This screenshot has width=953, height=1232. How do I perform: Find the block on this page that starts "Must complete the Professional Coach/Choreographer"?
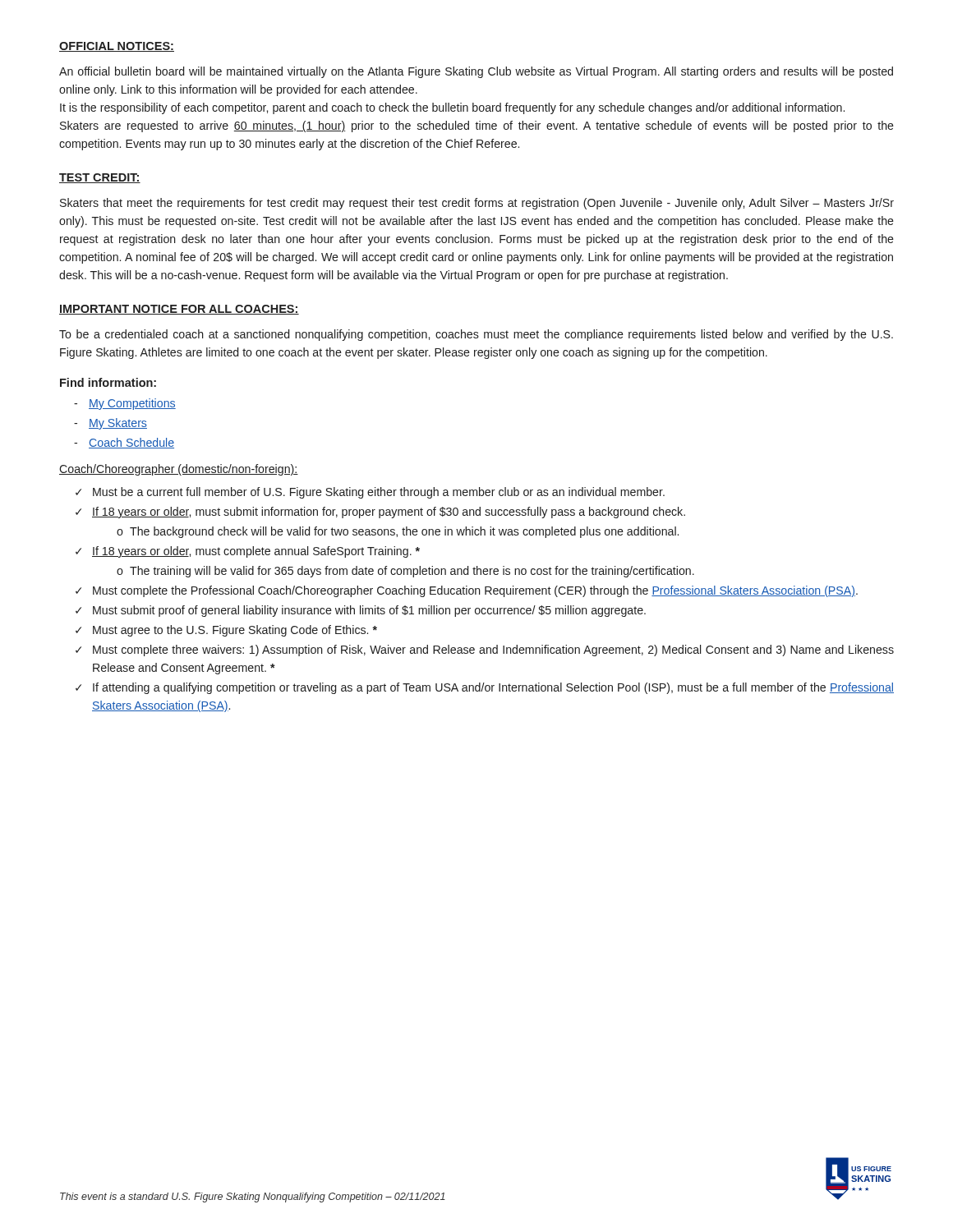[x=475, y=591]
